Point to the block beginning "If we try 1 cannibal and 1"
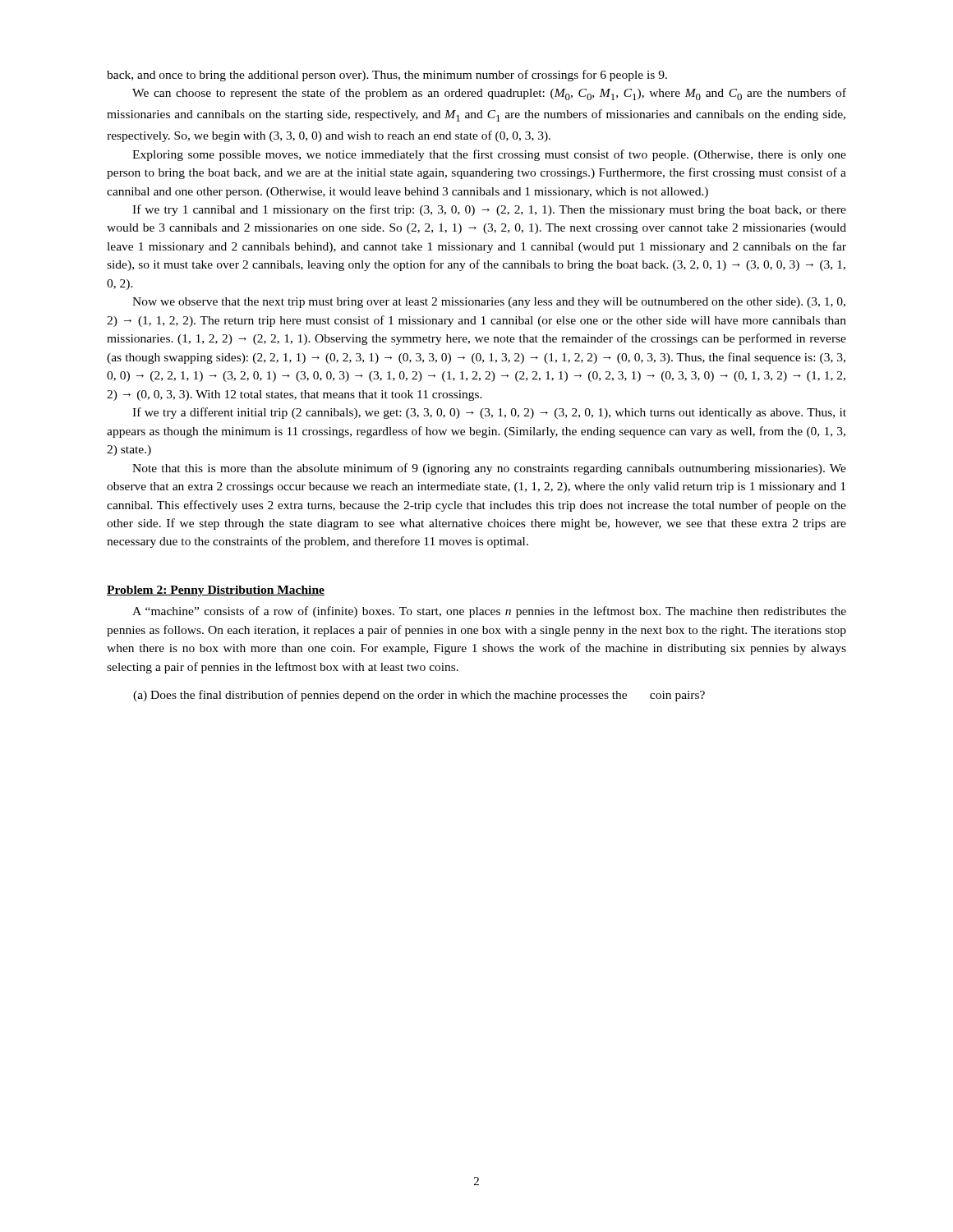 pyautogui.click(x=476, y=247)
